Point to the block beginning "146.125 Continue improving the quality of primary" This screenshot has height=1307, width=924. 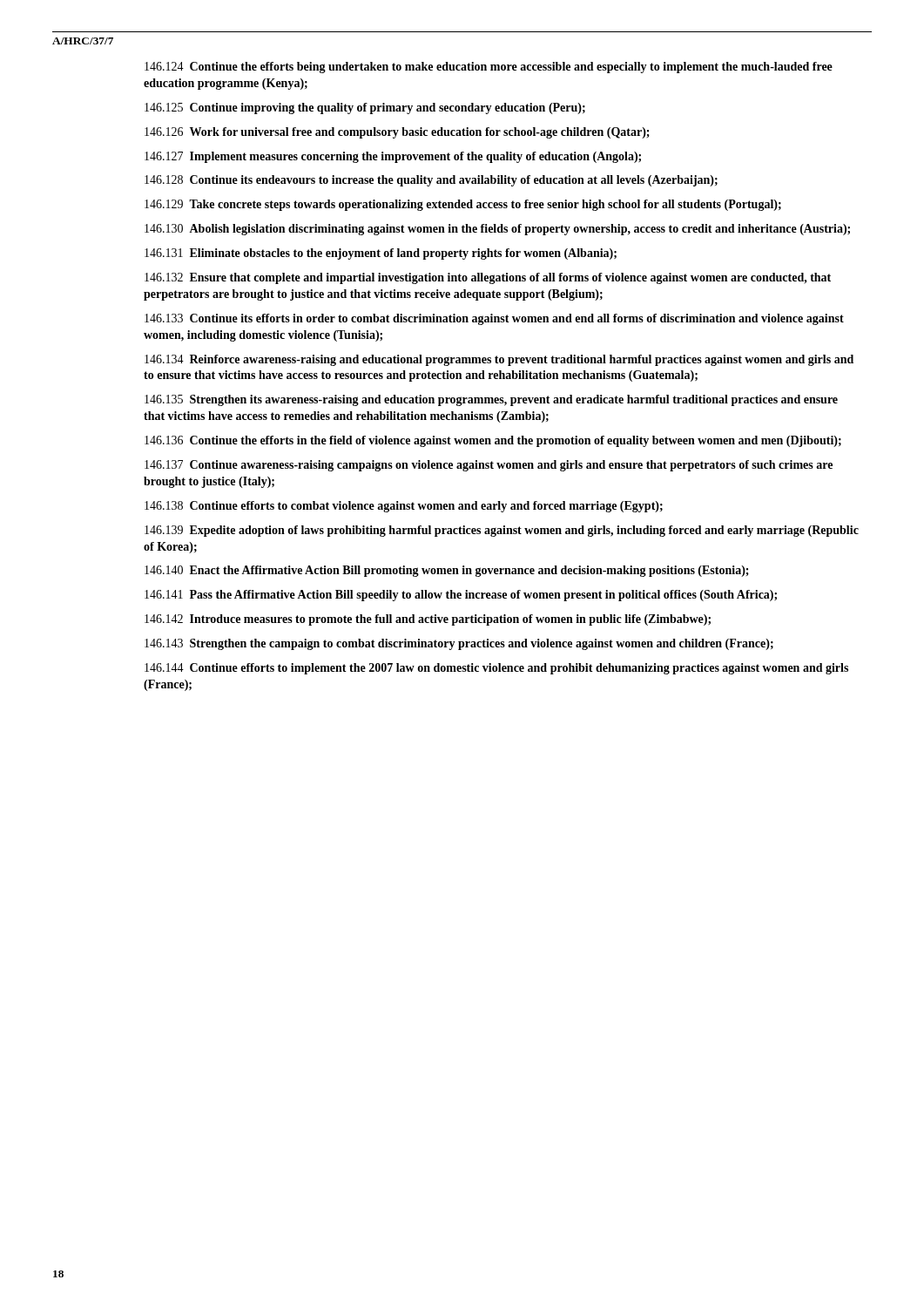tap(365, 107)
